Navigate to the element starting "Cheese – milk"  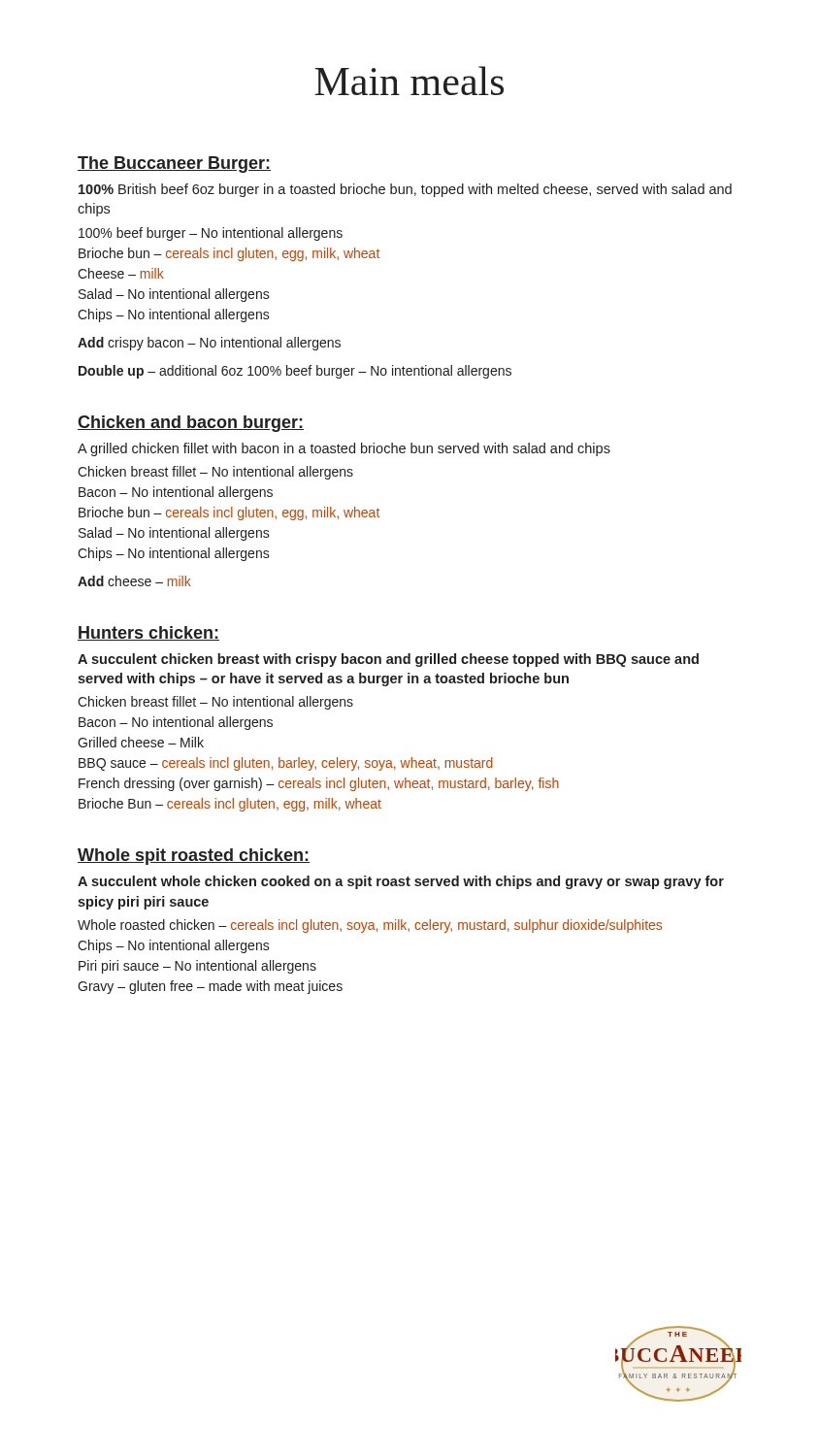click(121, 273)
